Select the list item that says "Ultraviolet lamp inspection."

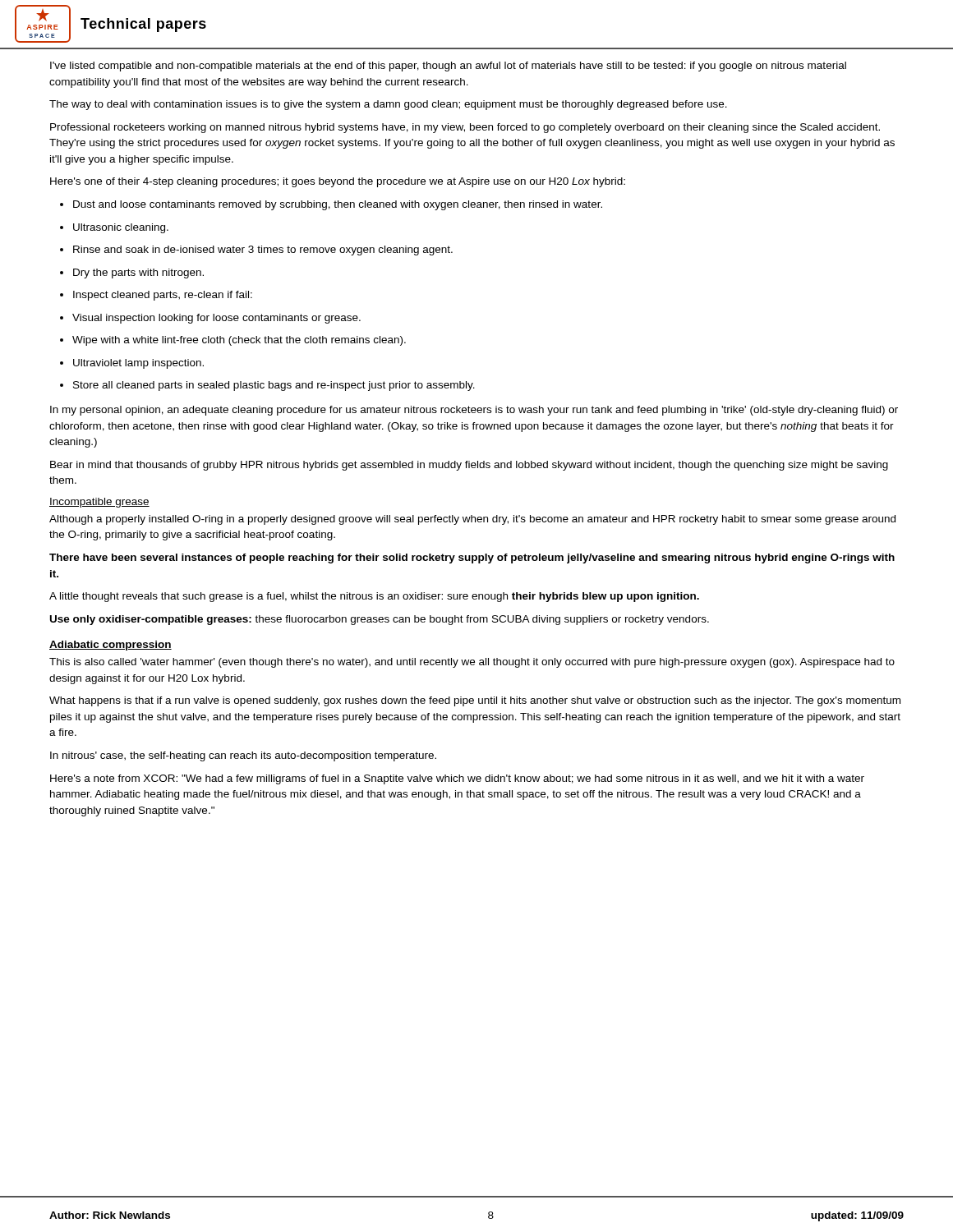tap(132, 364)
